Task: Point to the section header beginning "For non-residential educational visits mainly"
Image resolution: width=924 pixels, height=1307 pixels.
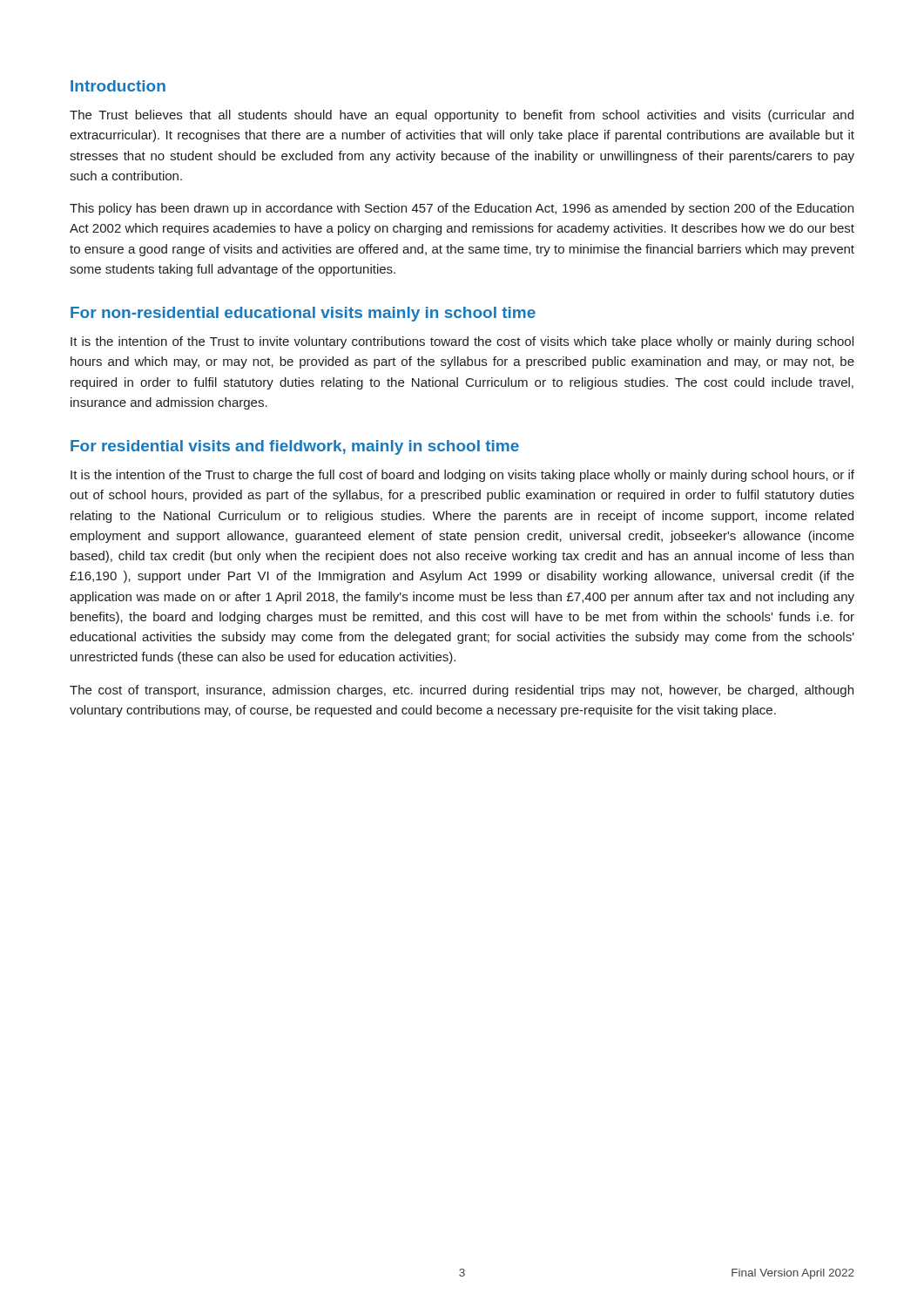Action: coord(462,313)
